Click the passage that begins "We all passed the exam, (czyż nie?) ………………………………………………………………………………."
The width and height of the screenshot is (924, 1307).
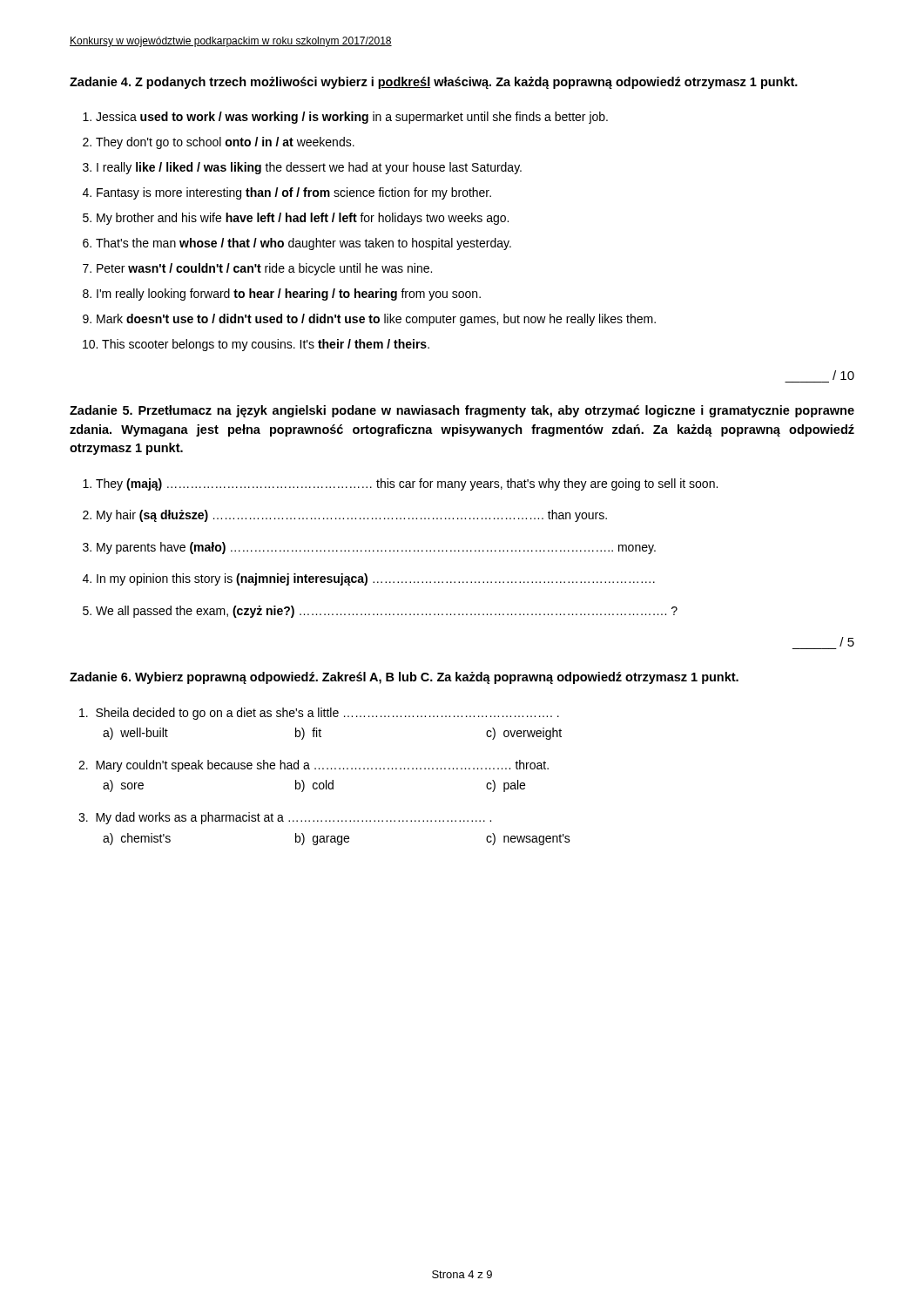387,610
